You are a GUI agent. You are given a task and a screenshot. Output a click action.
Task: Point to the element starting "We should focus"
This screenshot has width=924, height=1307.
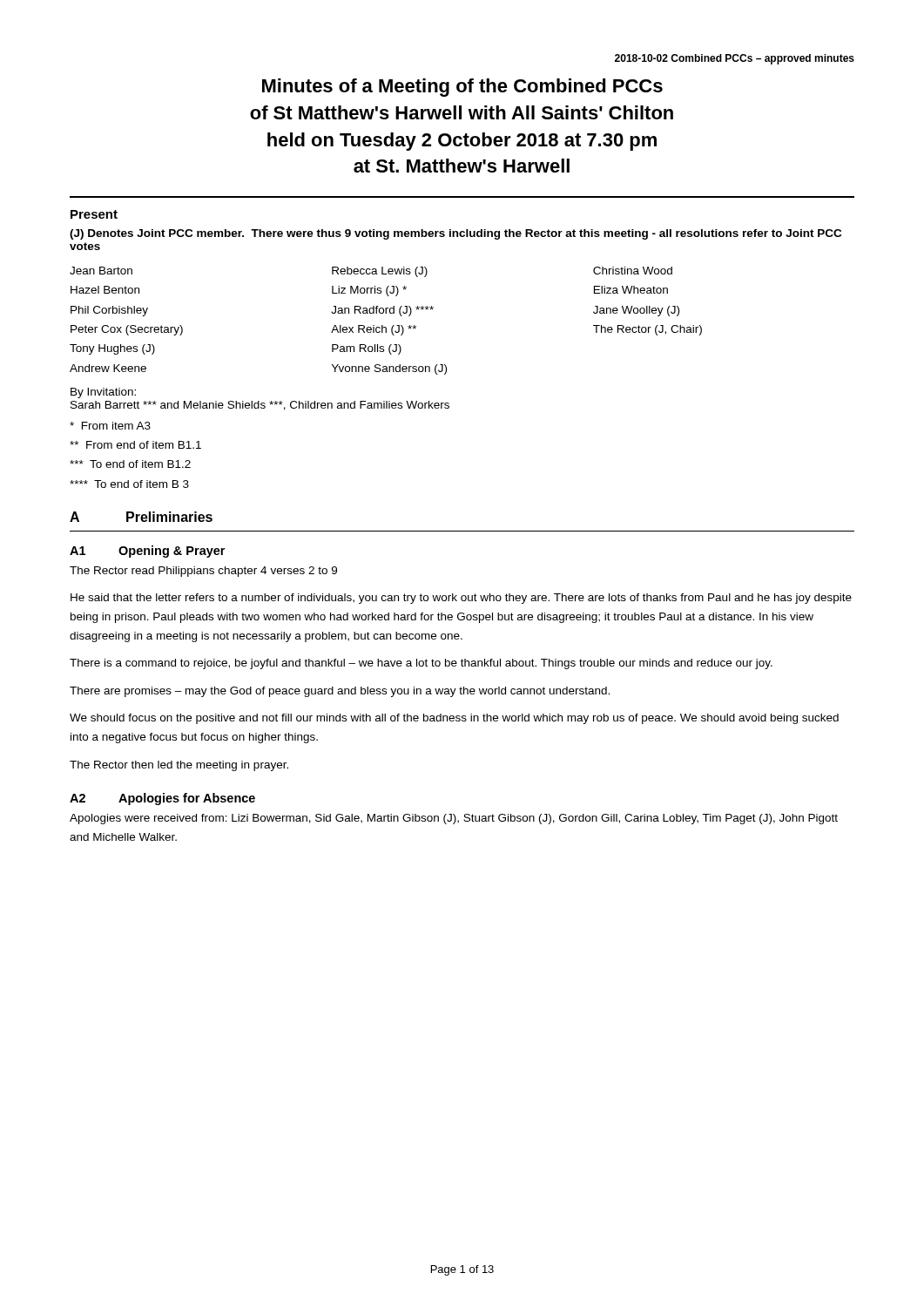(454, 727)
